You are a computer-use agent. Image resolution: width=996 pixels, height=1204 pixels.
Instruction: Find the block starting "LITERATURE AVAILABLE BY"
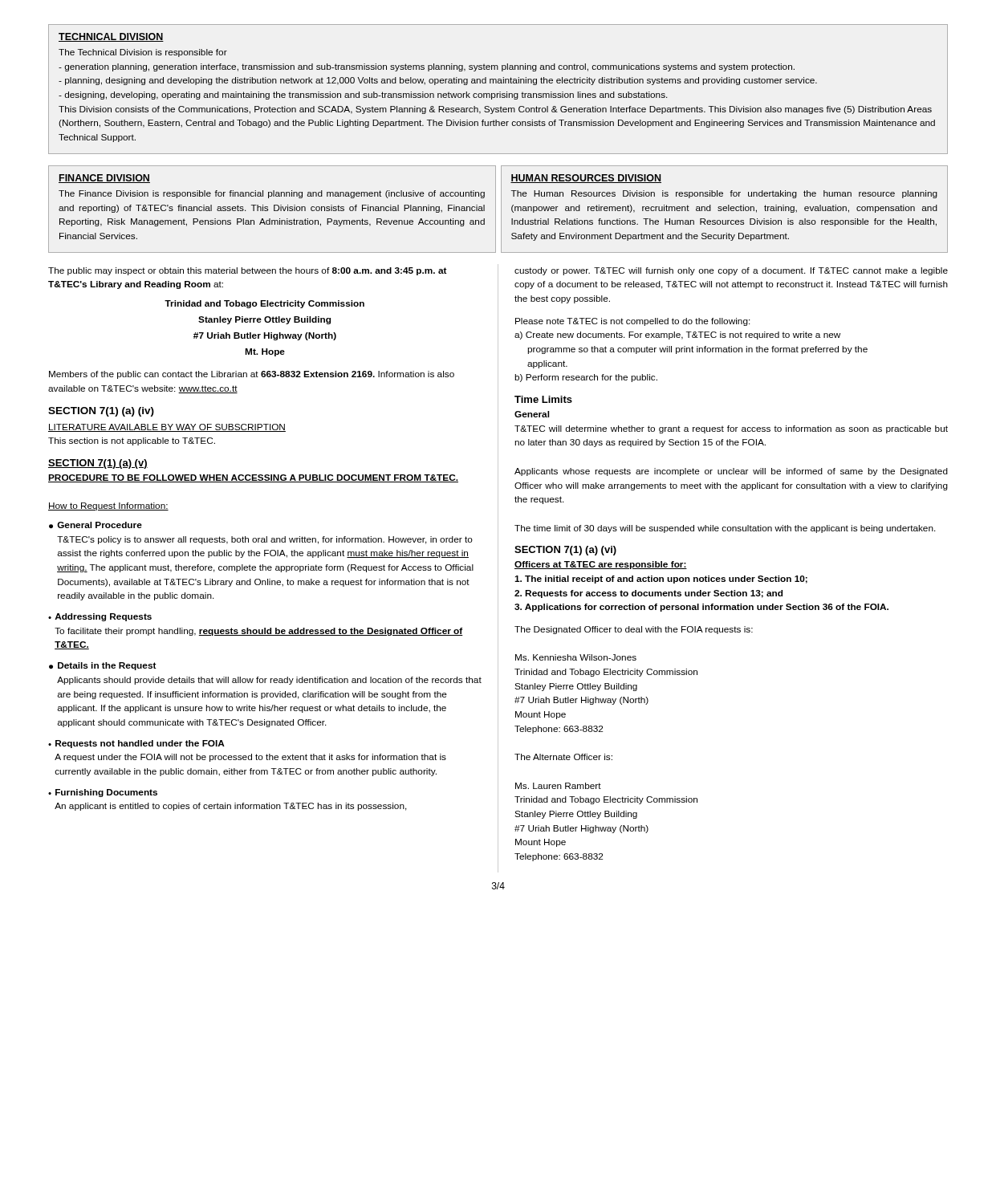(x=167, y=434)
